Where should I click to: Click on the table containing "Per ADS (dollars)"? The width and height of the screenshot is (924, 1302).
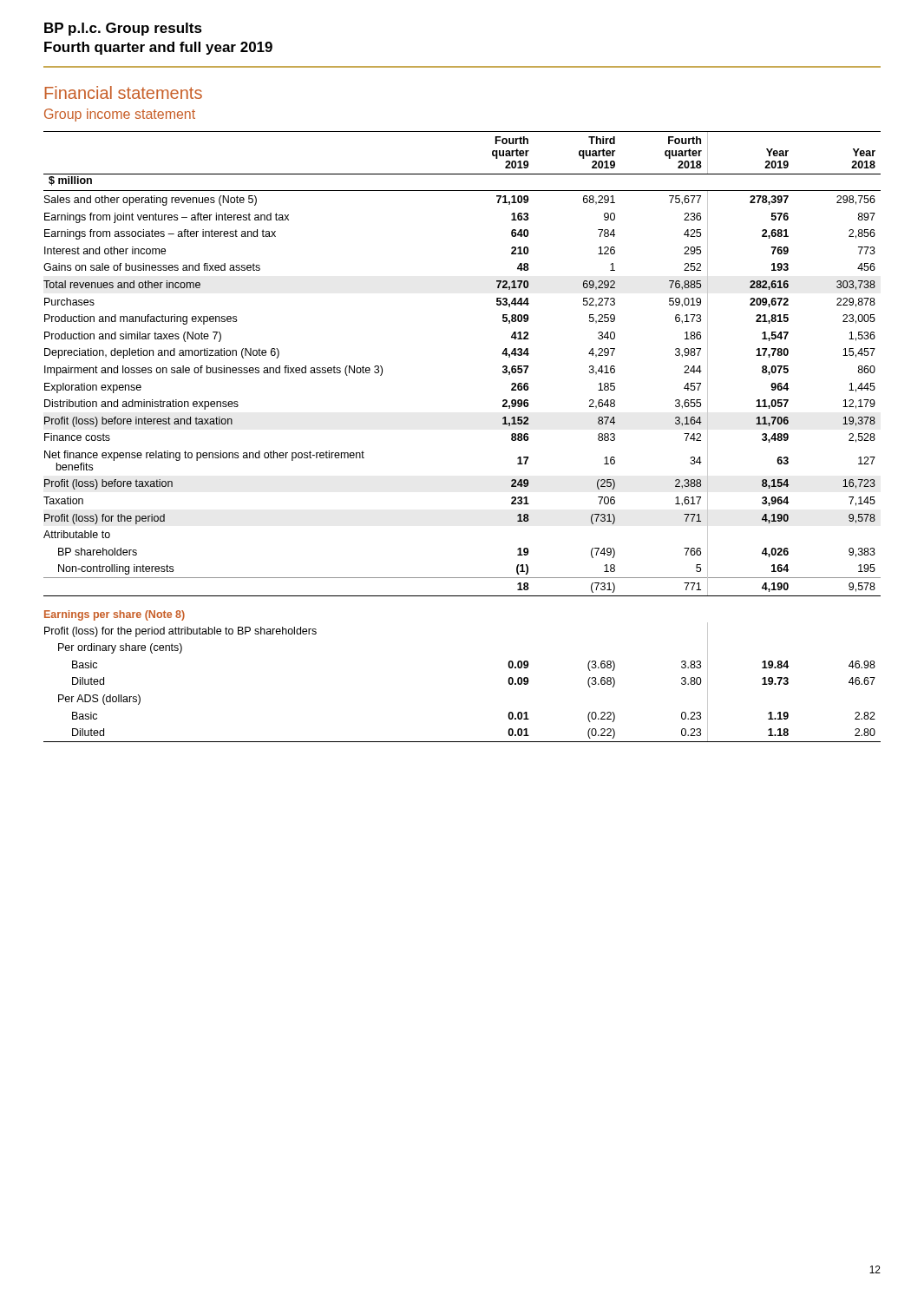tap(462, 682)
